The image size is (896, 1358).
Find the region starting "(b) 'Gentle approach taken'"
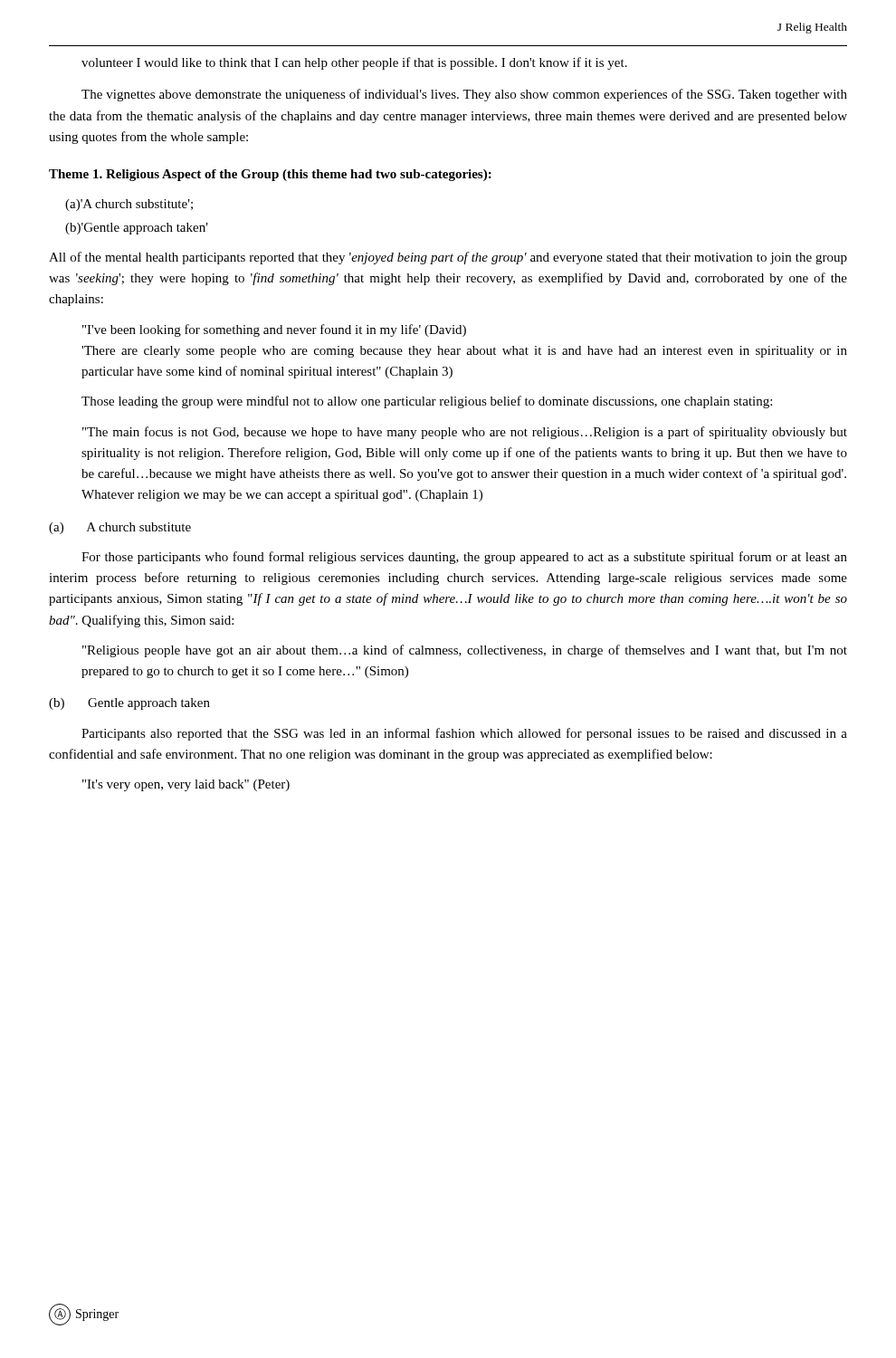click(x=137, y=227)
